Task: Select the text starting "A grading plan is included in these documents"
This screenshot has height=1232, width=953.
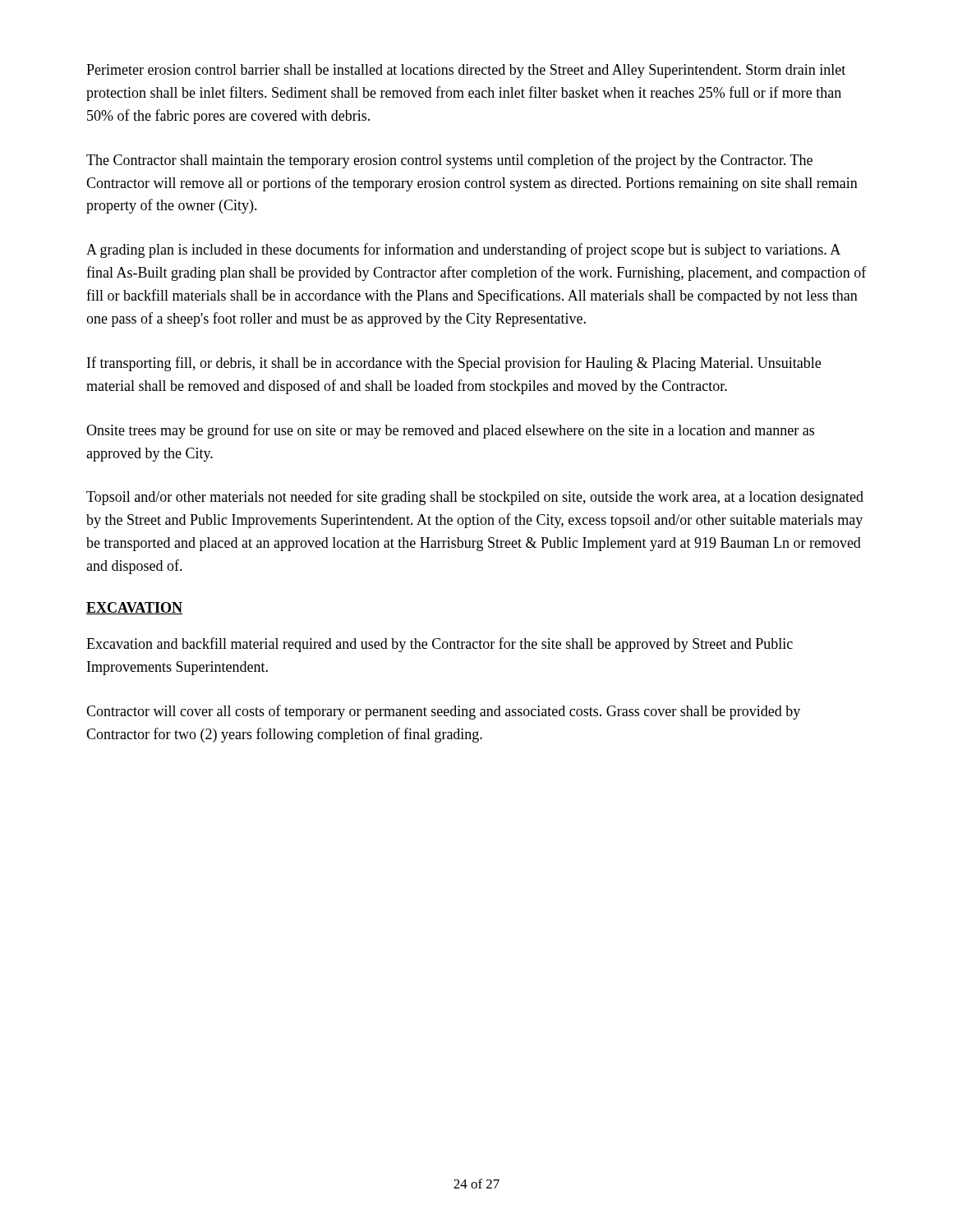Action: (x=476, y=284)
